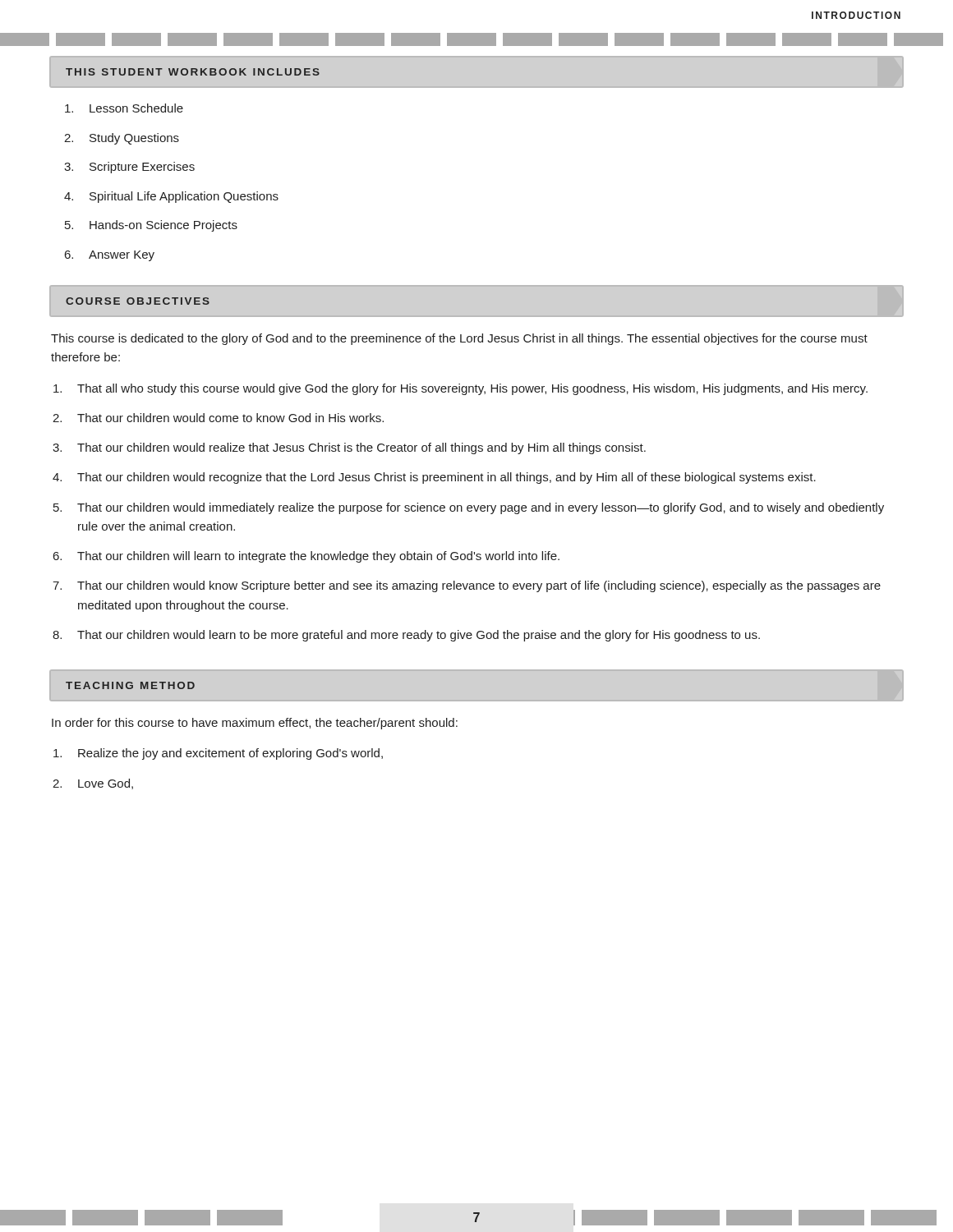Image resolution: width=953 pixels, height=1232 pixels.
Task: Navigate to the passage starting "6. That our children"
Action: point(307,556)
